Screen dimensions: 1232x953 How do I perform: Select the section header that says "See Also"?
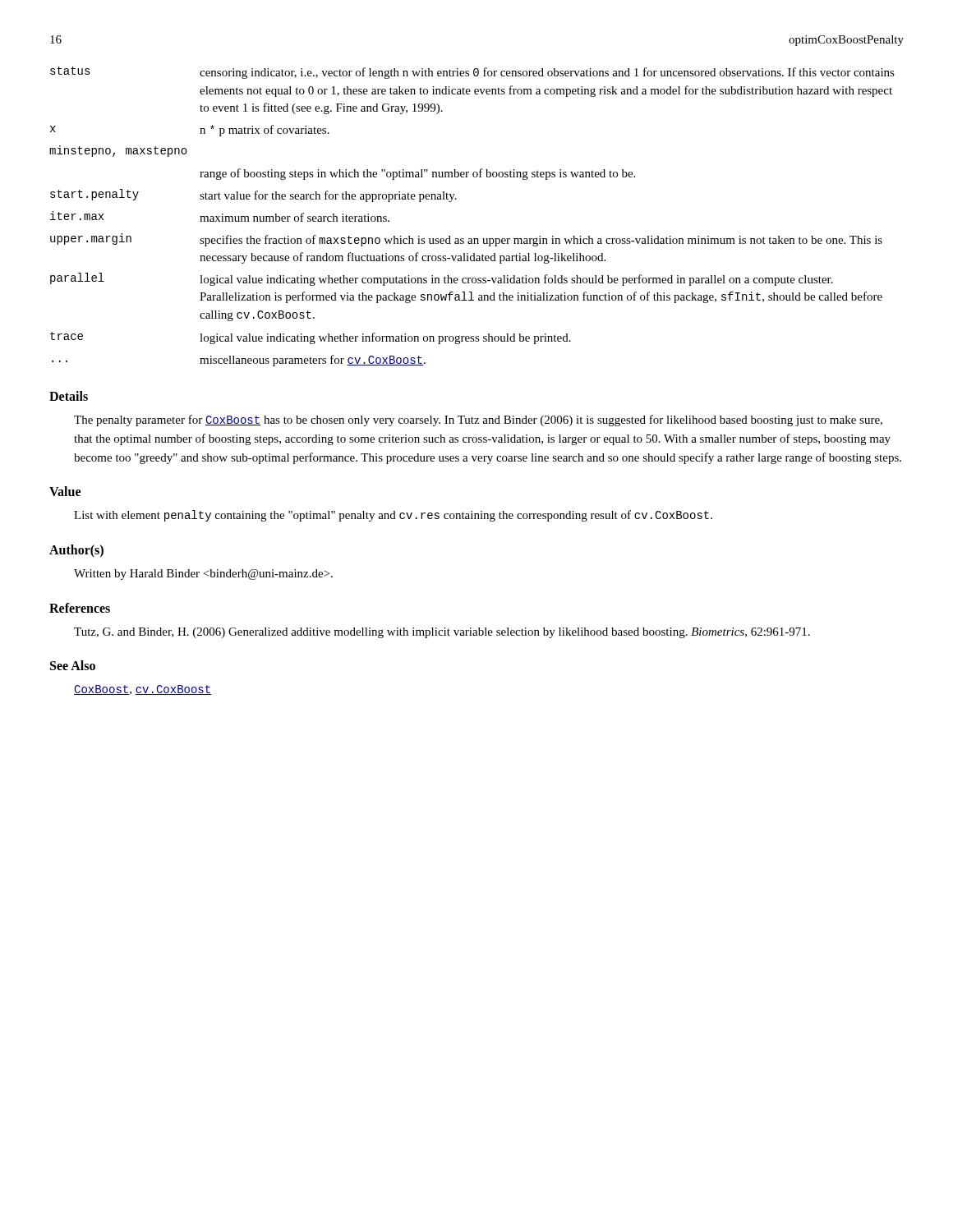[72, 666]
